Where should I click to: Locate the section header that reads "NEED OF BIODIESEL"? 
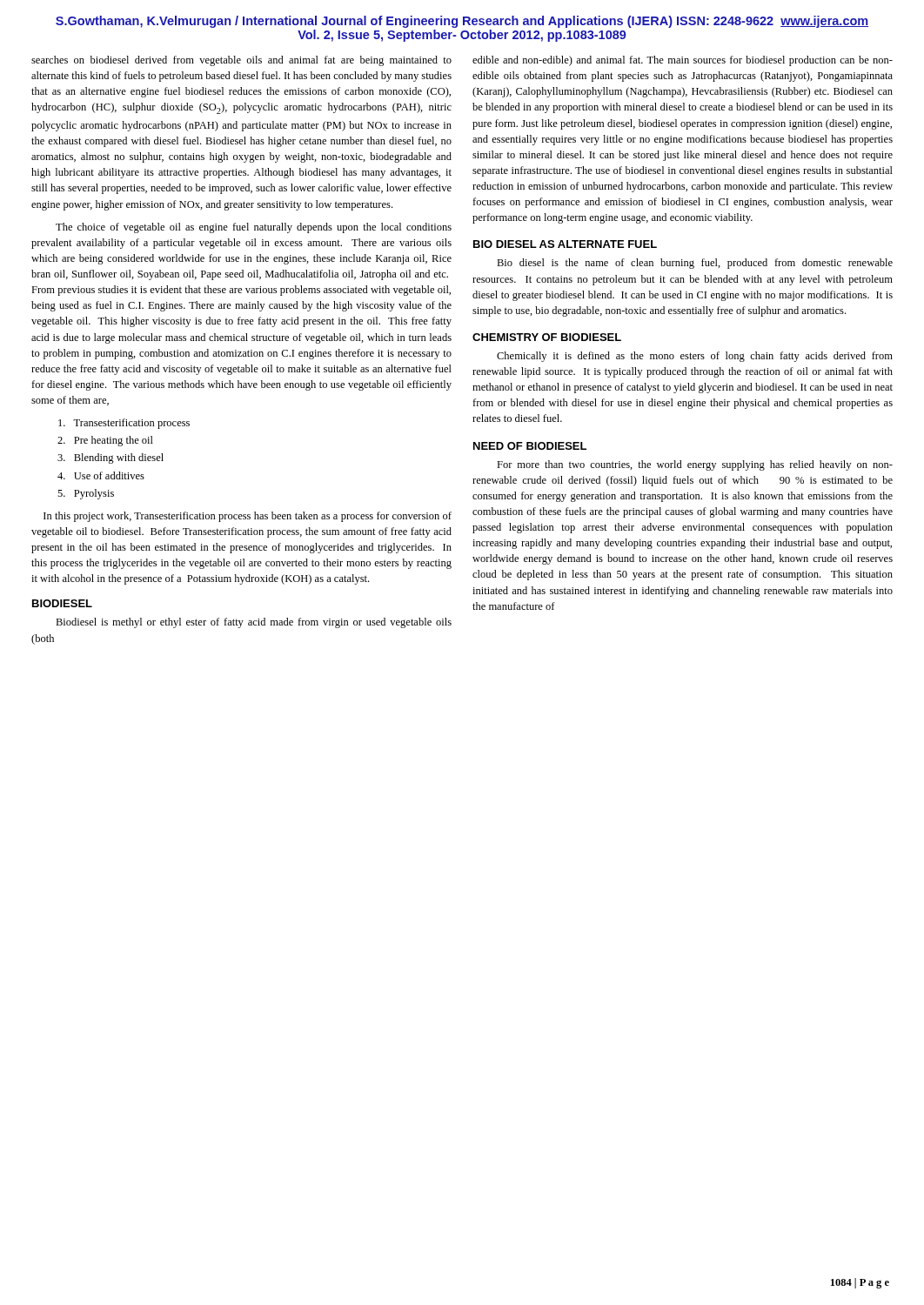coord(530,445)
